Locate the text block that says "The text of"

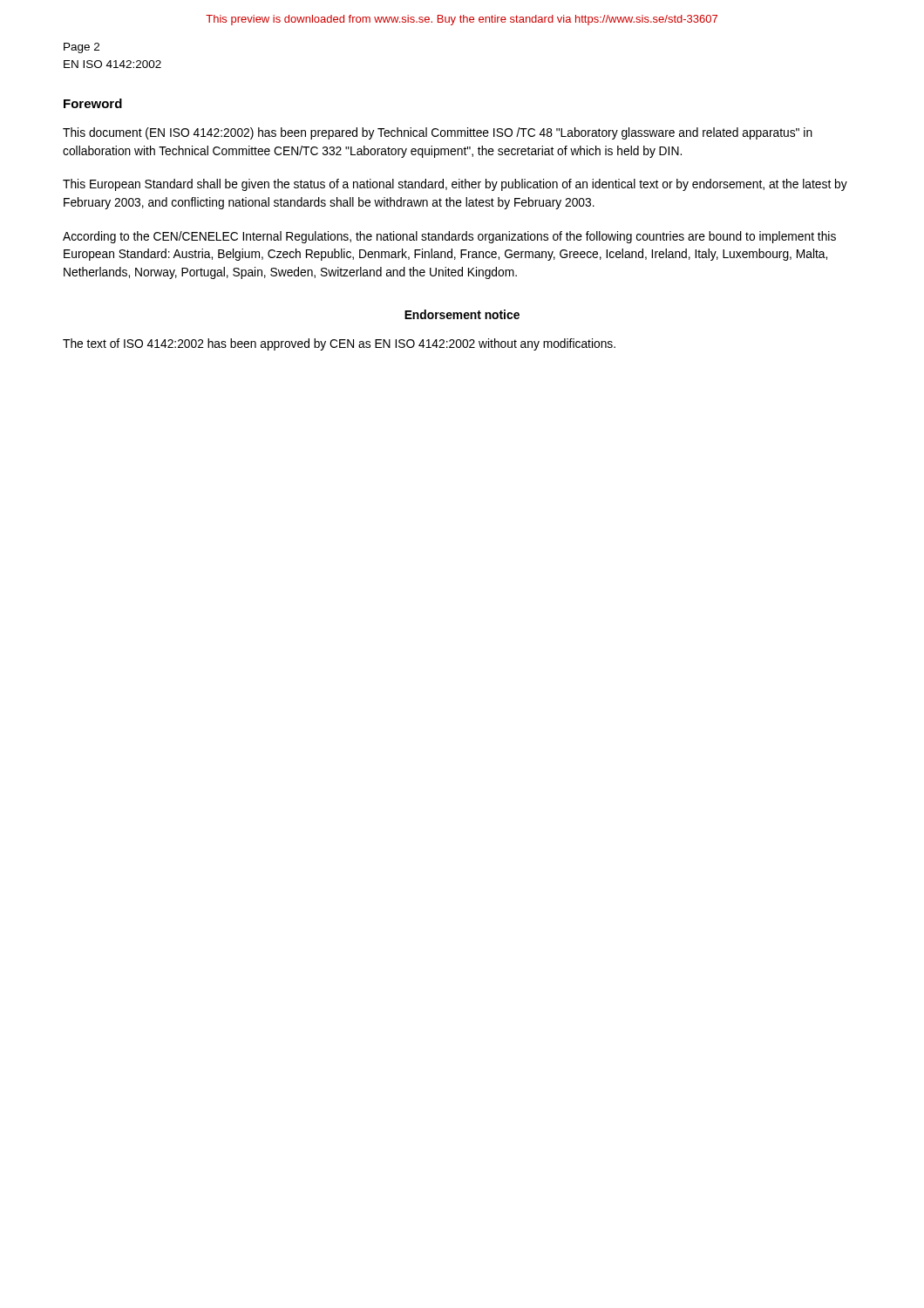(x=340, y=344)
